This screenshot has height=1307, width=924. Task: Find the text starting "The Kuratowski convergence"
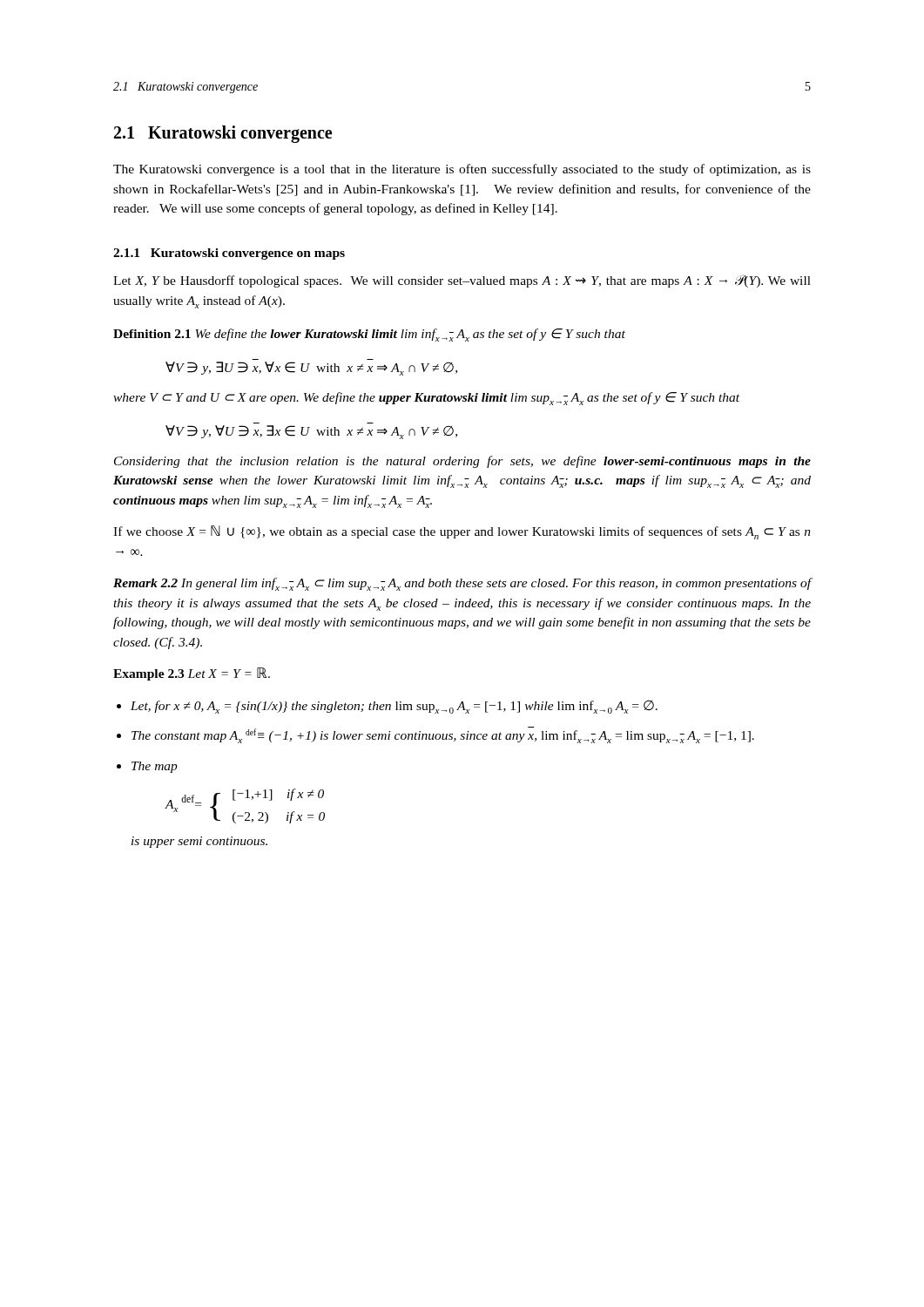click(x=462, y=188)
